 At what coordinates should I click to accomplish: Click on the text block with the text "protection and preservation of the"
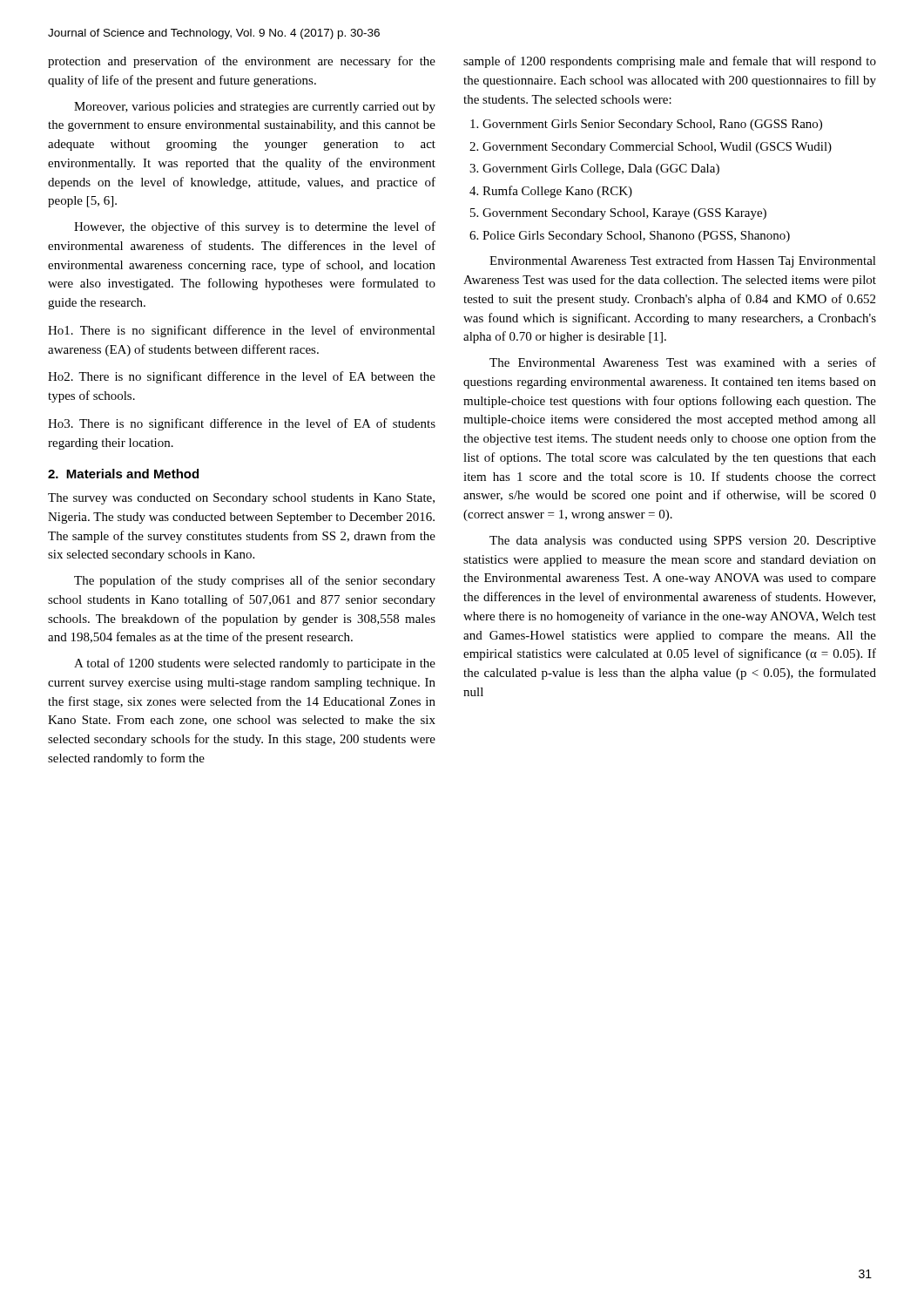[x=242, y=182]
